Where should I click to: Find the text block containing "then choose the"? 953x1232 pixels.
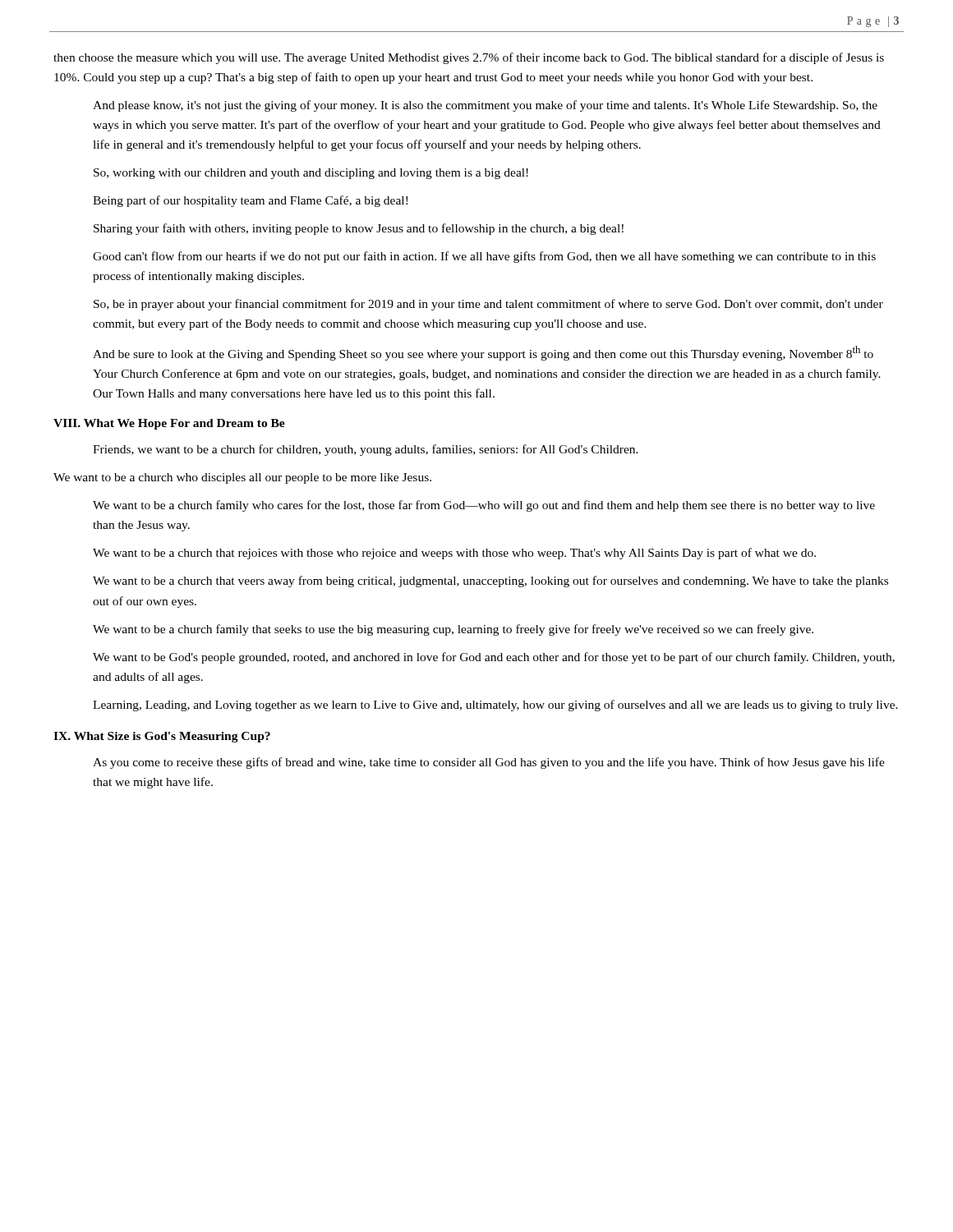click(476, 67)
